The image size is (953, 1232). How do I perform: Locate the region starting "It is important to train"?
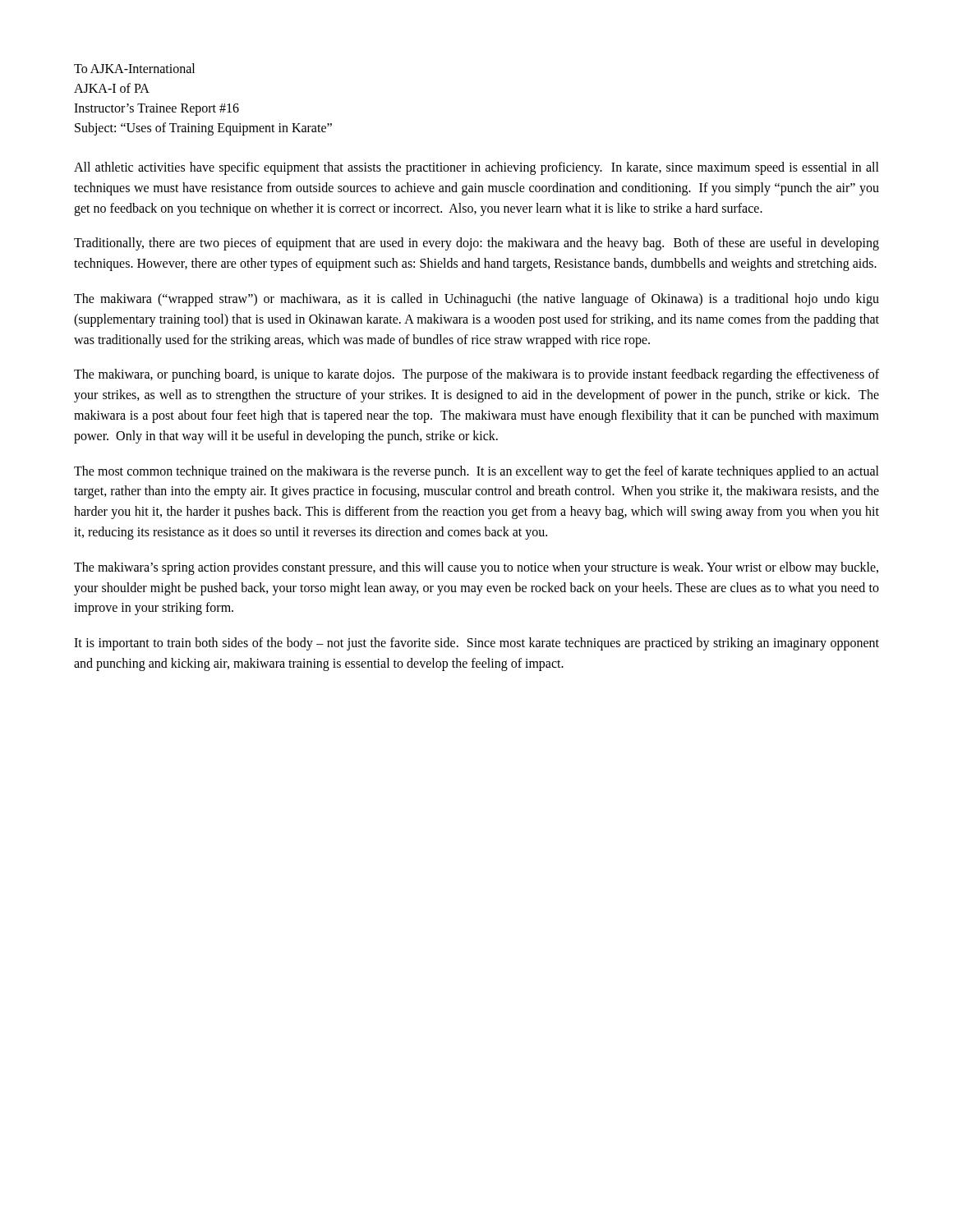476,653
